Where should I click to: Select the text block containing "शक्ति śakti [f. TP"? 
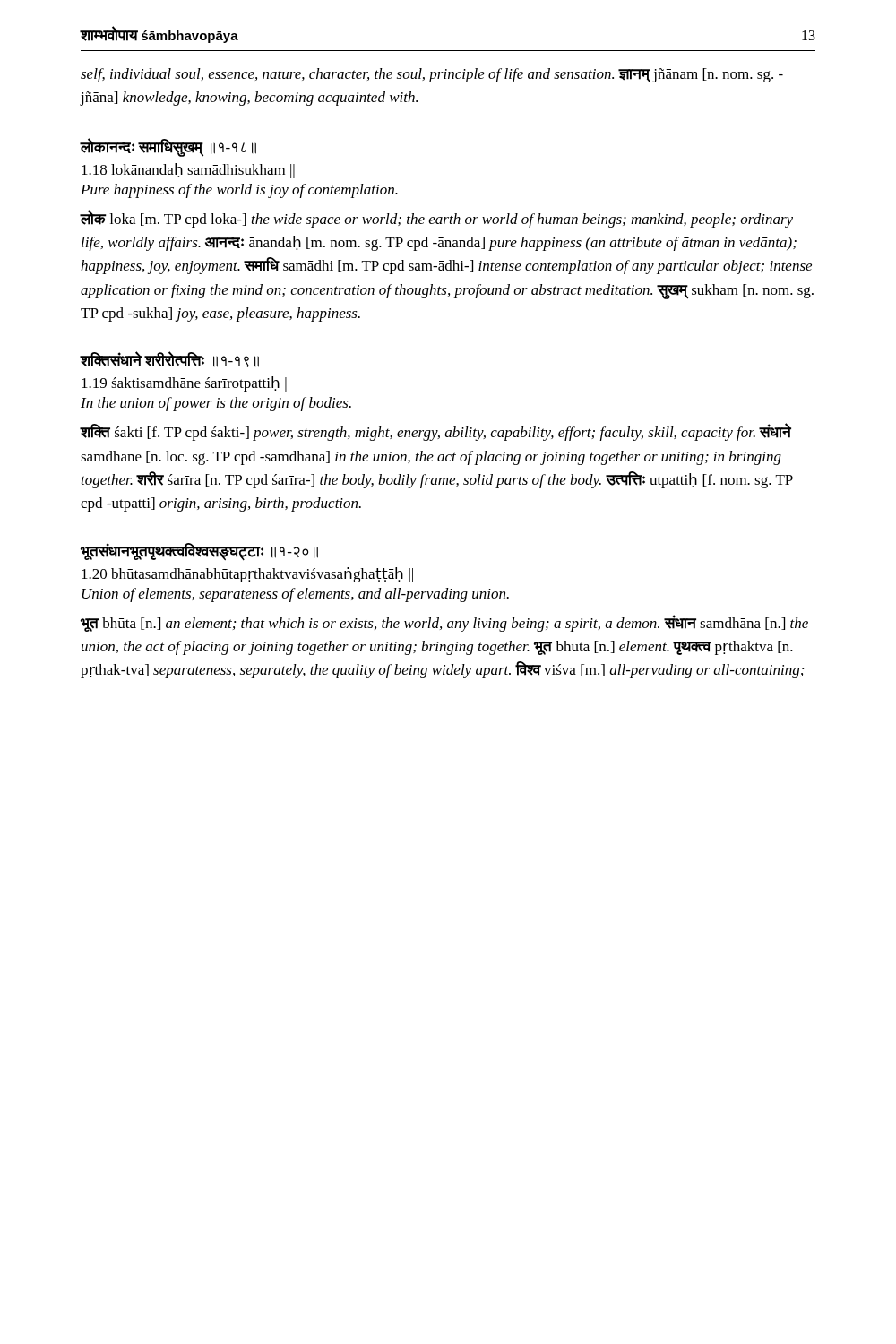tap(437, 468)
